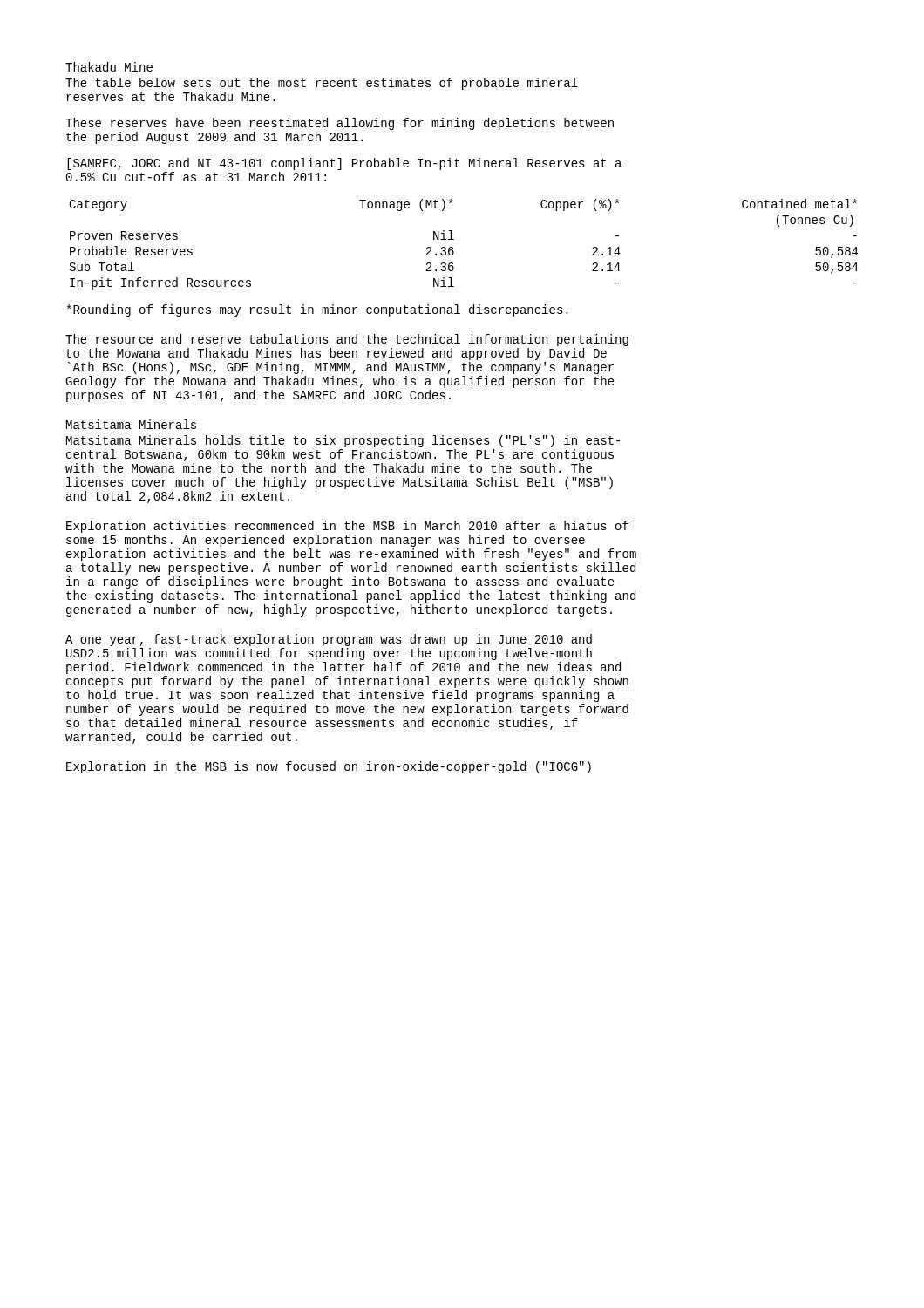The height and width of the screenshot is (1308, 924).
Task: Select the footnote
Action: [318, 310]
